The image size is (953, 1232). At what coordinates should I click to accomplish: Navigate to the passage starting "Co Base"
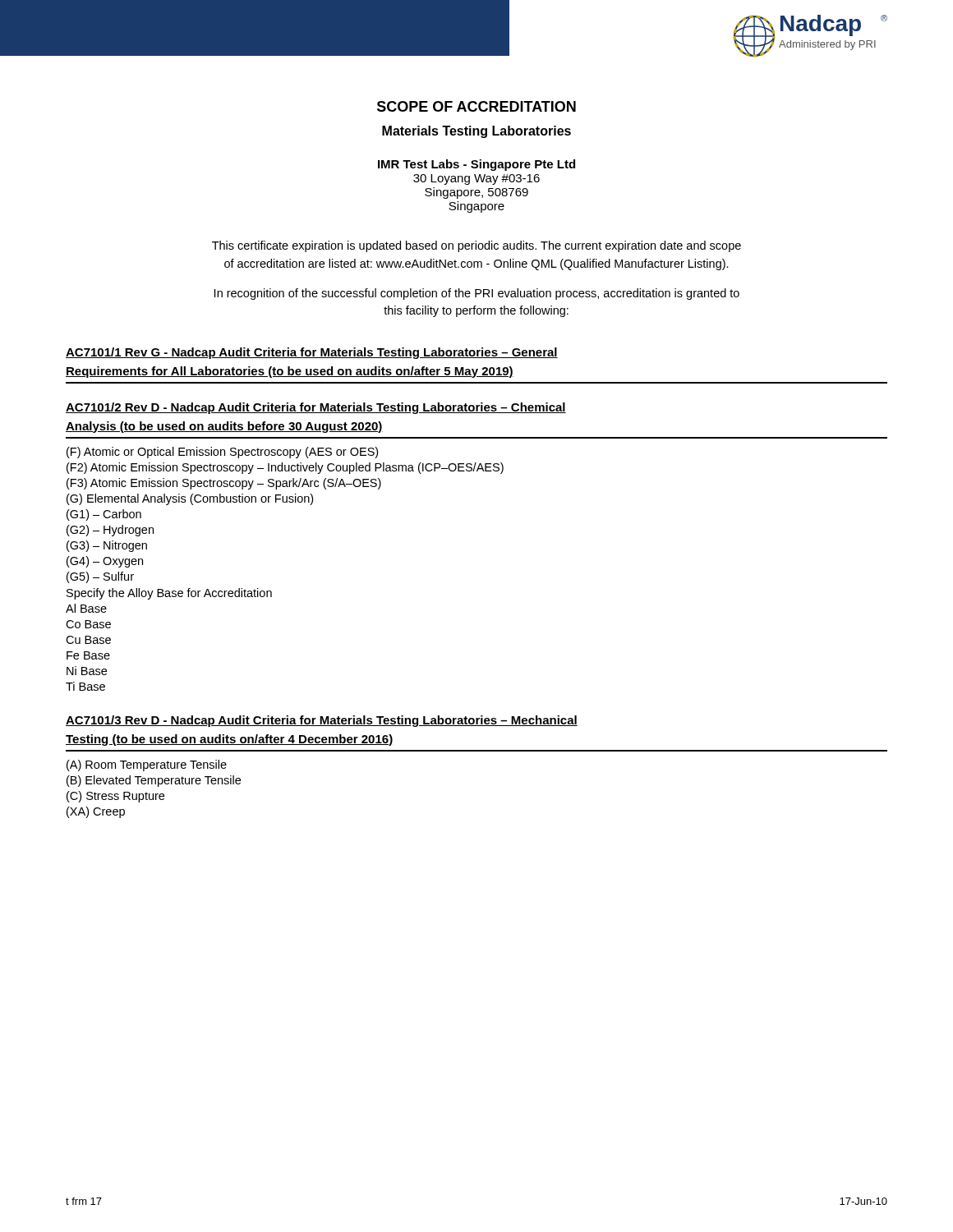coord(89,624)
